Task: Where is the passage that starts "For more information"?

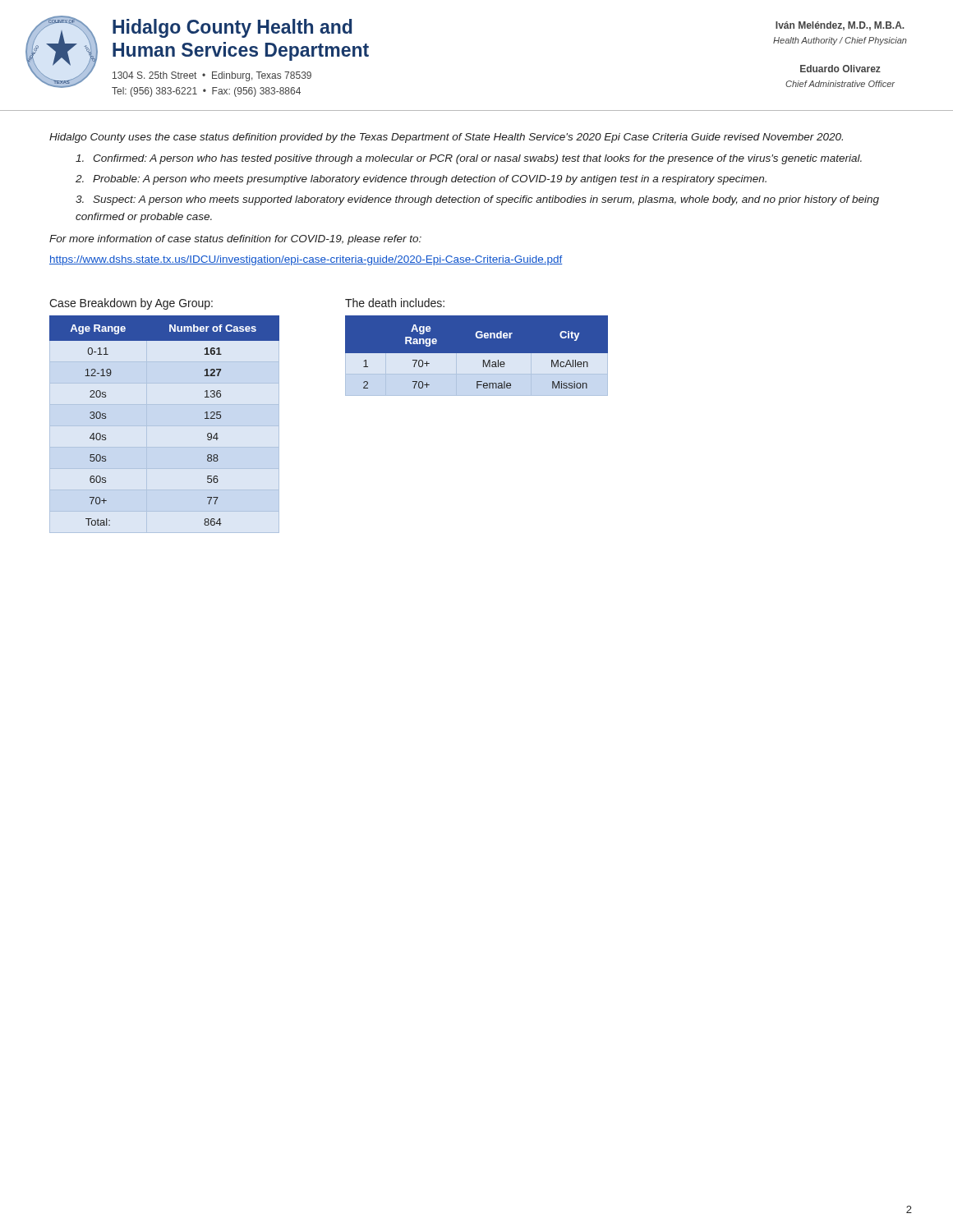Action: coord(235,239)
